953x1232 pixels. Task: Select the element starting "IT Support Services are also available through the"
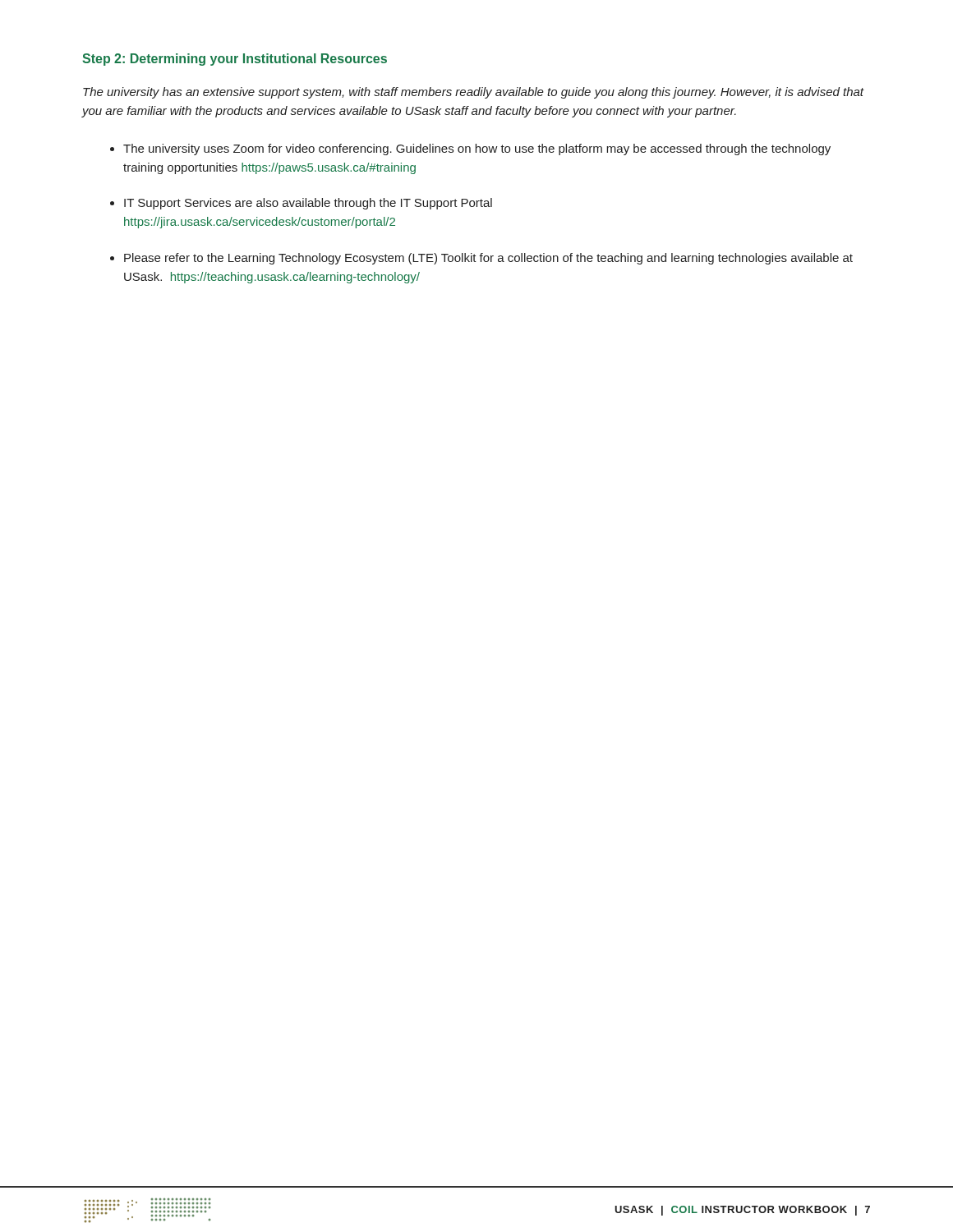click(x=308, y=212)
